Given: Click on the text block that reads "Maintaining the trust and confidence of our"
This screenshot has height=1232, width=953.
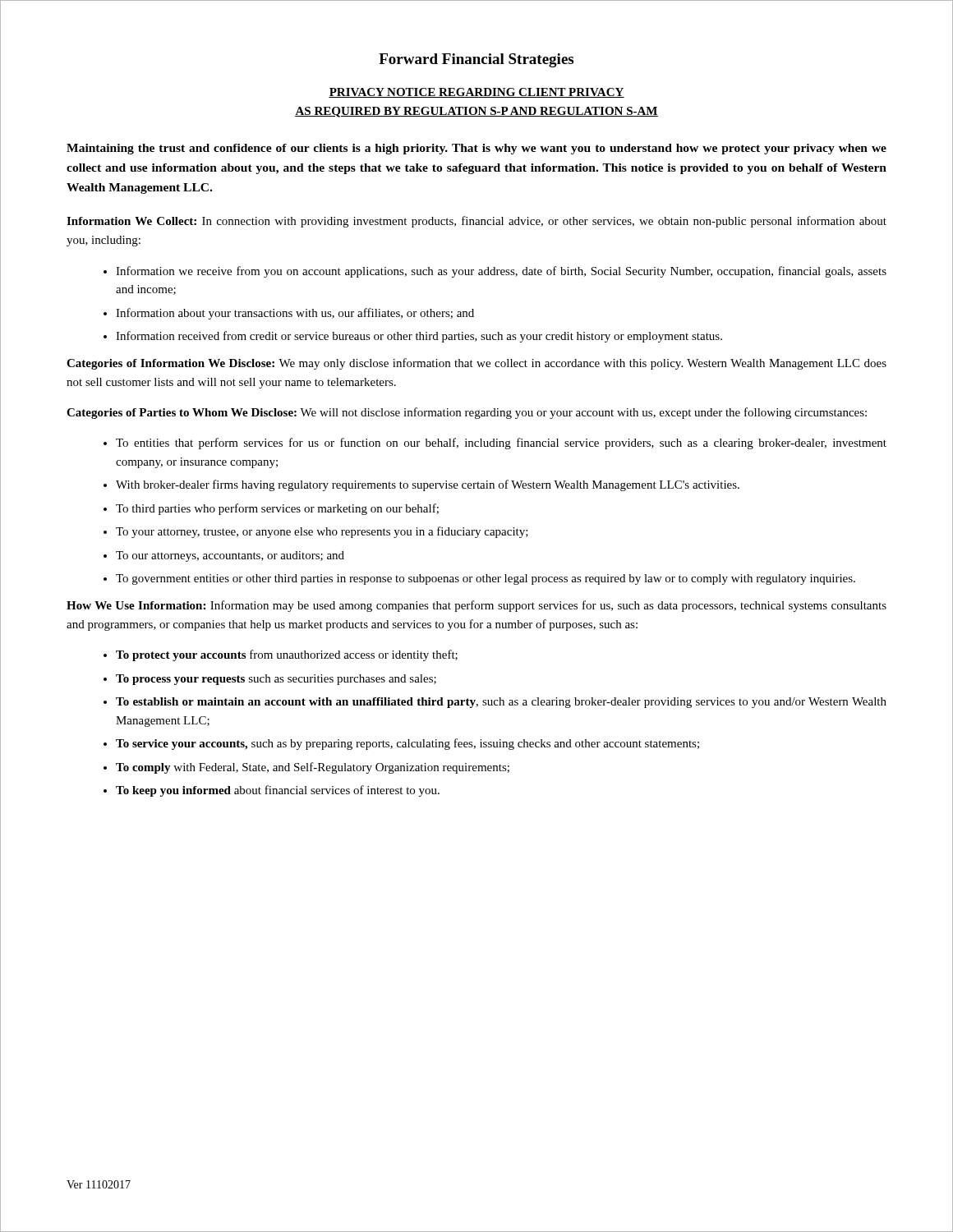Looking at the screenshot, I should coord(476,167).
